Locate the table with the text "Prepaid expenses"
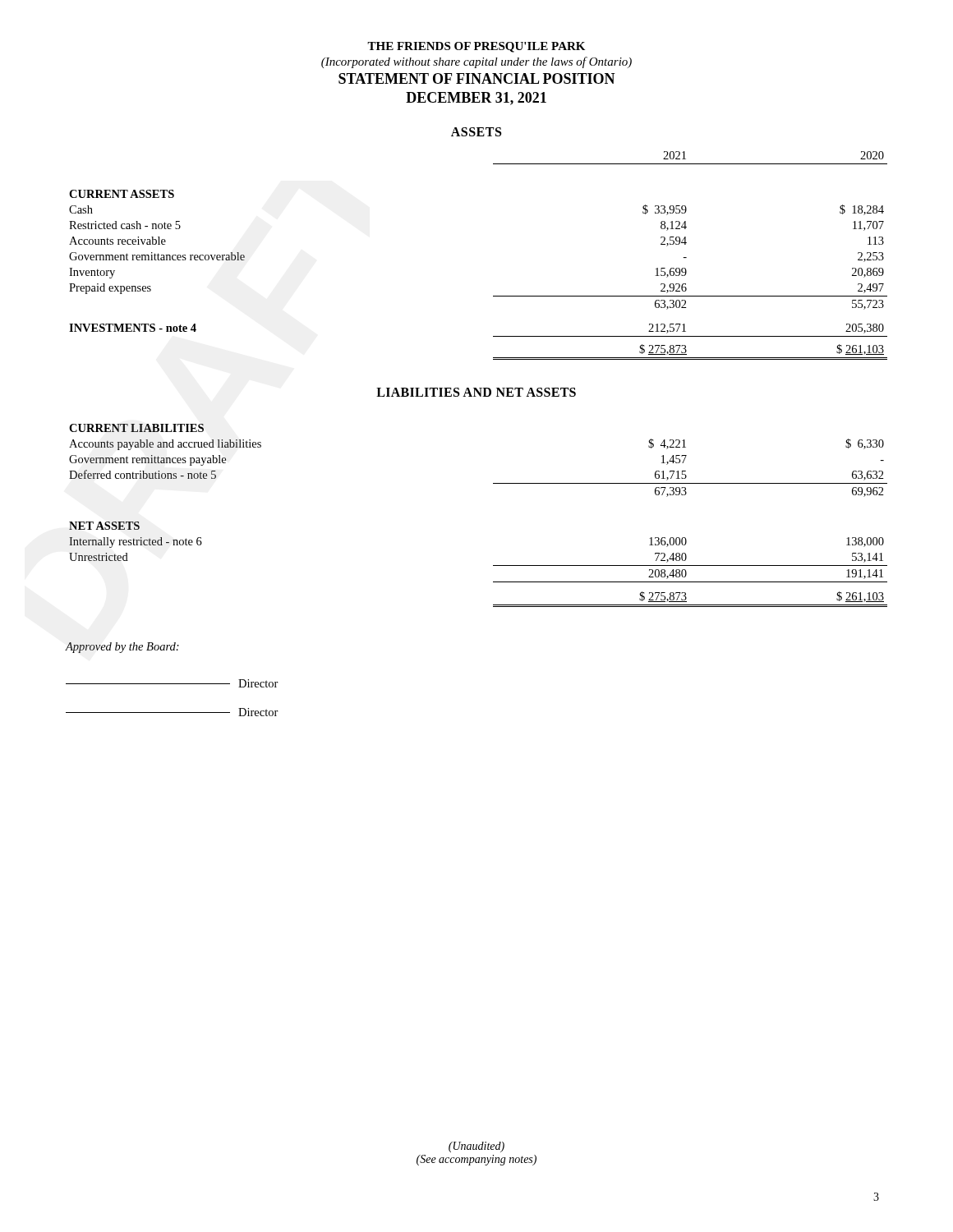The height and width of the screenshot is (1232, 953). click(x=476, y=377)
